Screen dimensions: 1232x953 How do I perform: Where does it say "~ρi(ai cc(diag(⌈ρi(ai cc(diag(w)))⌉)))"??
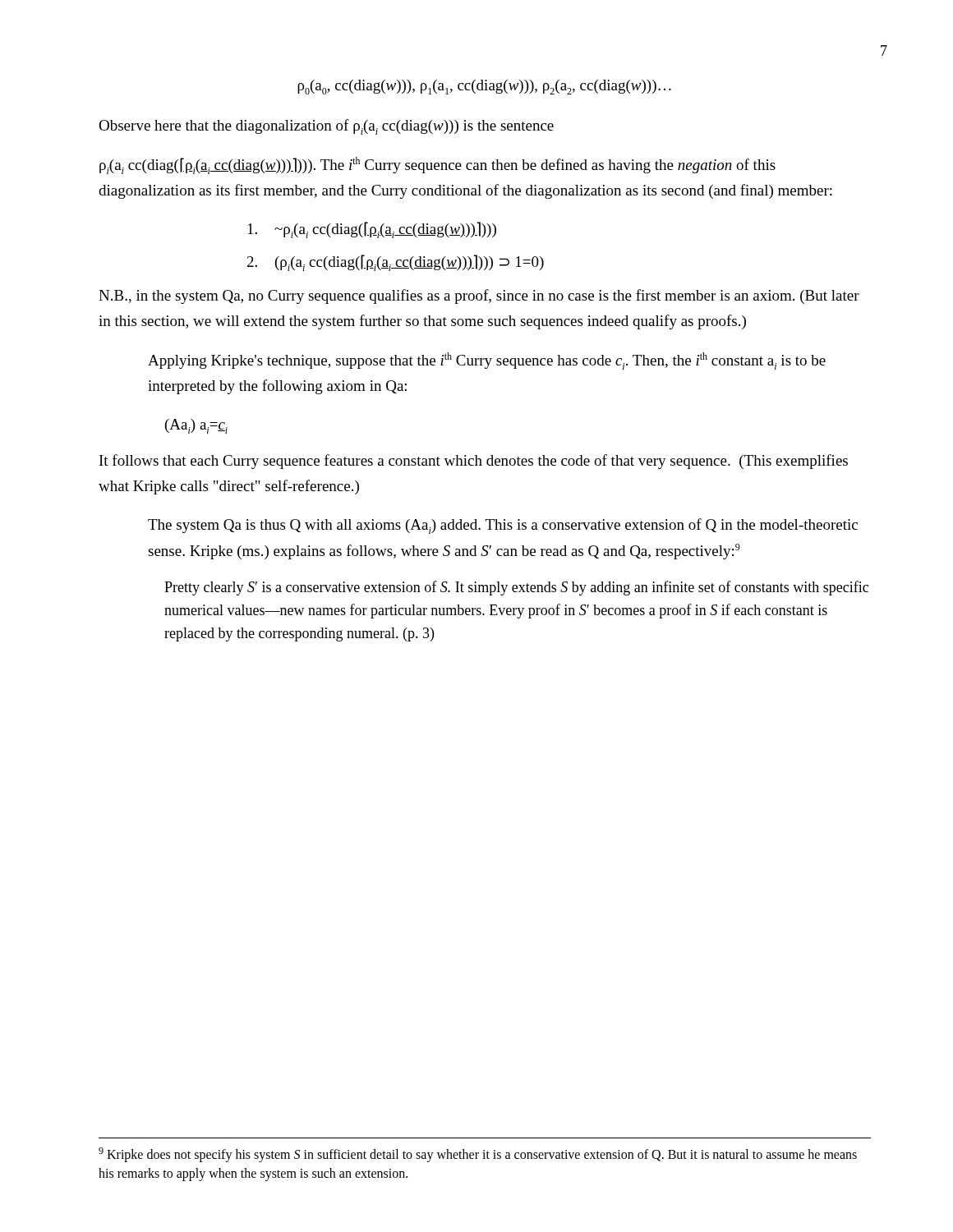pyautogui.click(x=372, y=229)
